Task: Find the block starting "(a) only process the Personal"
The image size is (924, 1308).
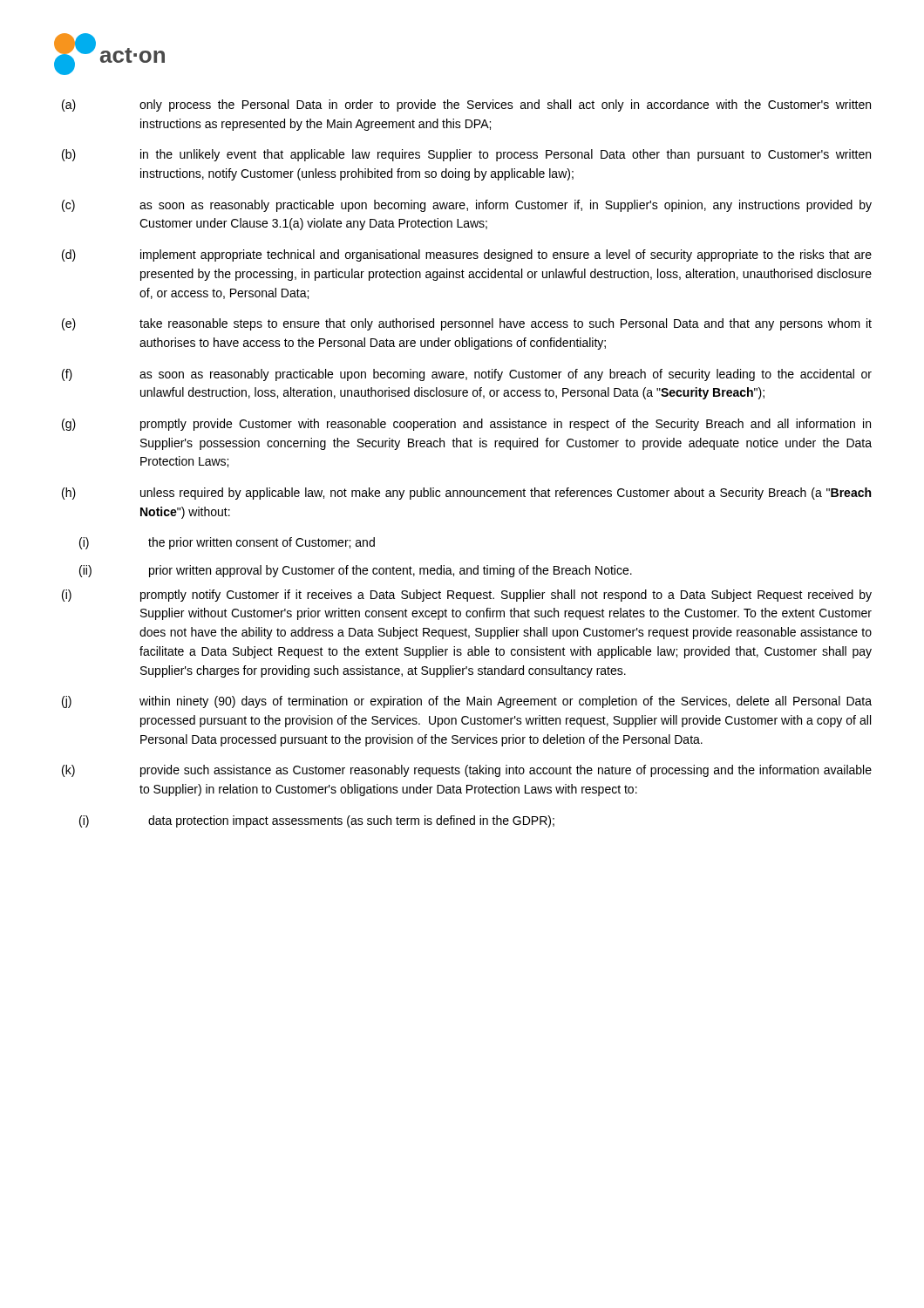Action: 462,115
